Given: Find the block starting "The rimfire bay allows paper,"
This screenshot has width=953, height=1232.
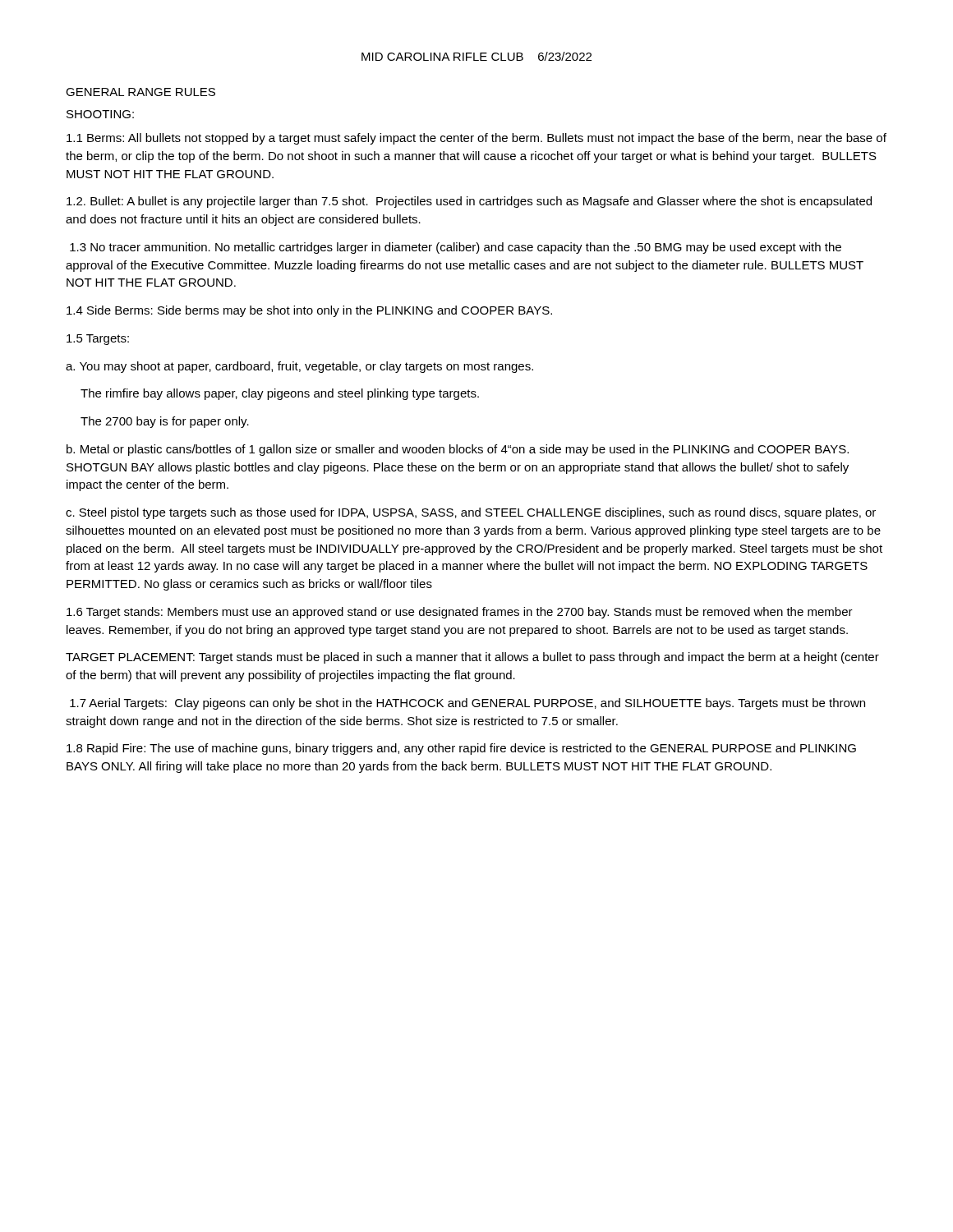Looking at the screenshot, I should [x=280, y=393].
